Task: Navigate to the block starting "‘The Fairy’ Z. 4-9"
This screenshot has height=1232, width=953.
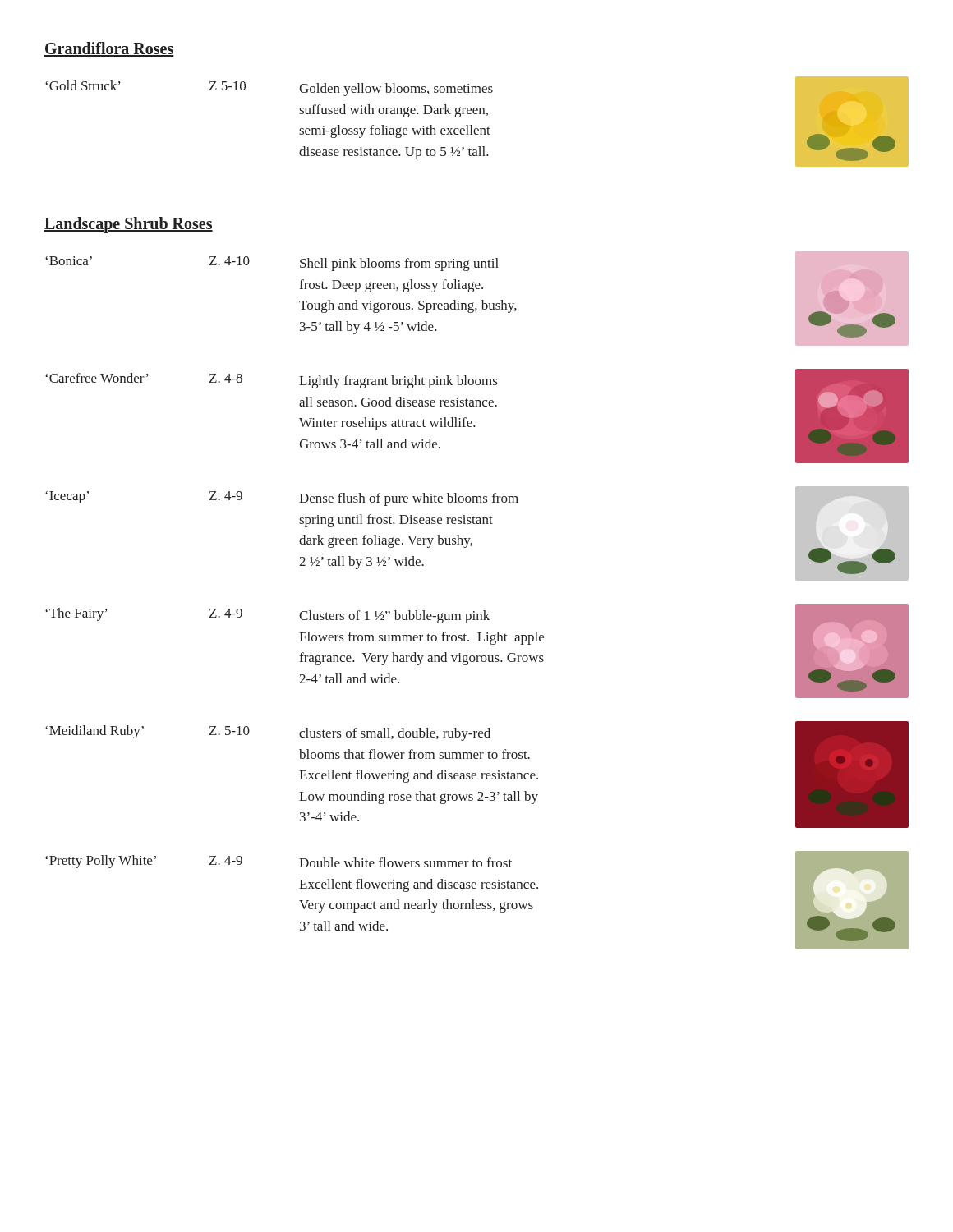Action: (x=476, y=651)
